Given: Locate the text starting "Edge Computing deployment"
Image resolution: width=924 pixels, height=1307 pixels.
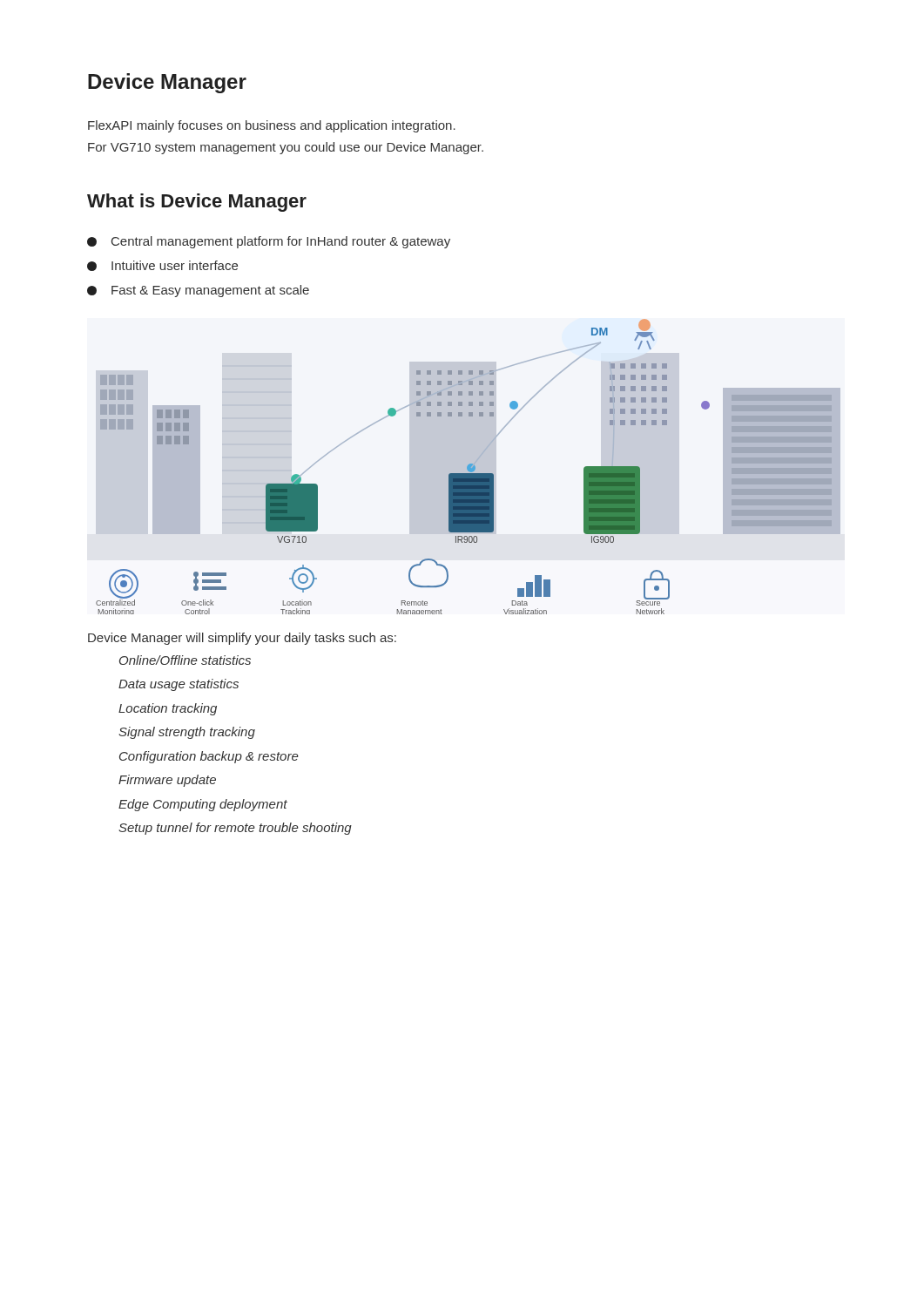Looking at the screenshot, I should [x=203, y=803].
